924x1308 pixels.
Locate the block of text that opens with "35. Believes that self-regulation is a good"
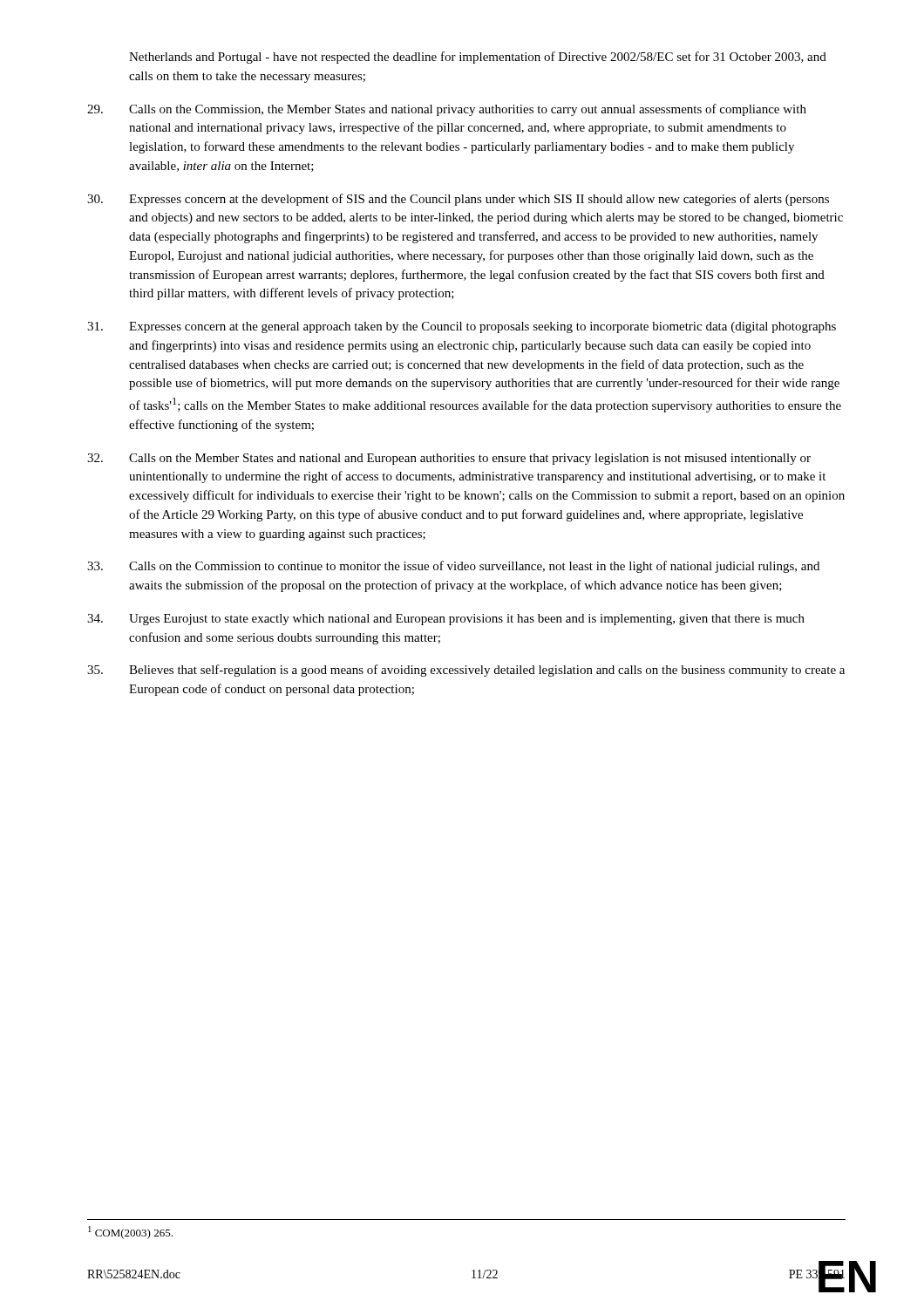[466, 680]
